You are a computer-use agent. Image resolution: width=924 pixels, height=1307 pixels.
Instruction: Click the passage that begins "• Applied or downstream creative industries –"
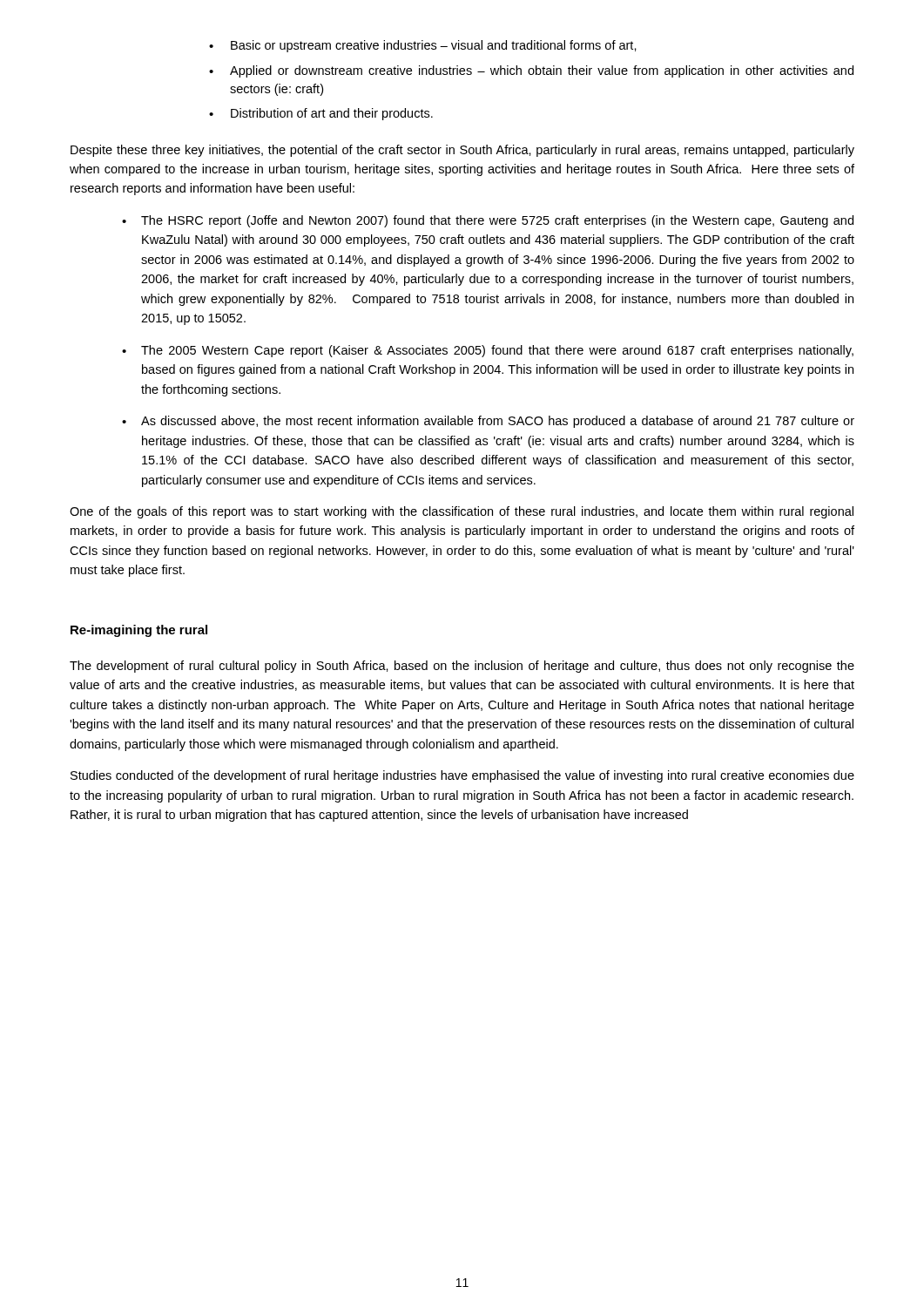pyautogui.click(x=532, y=80)
